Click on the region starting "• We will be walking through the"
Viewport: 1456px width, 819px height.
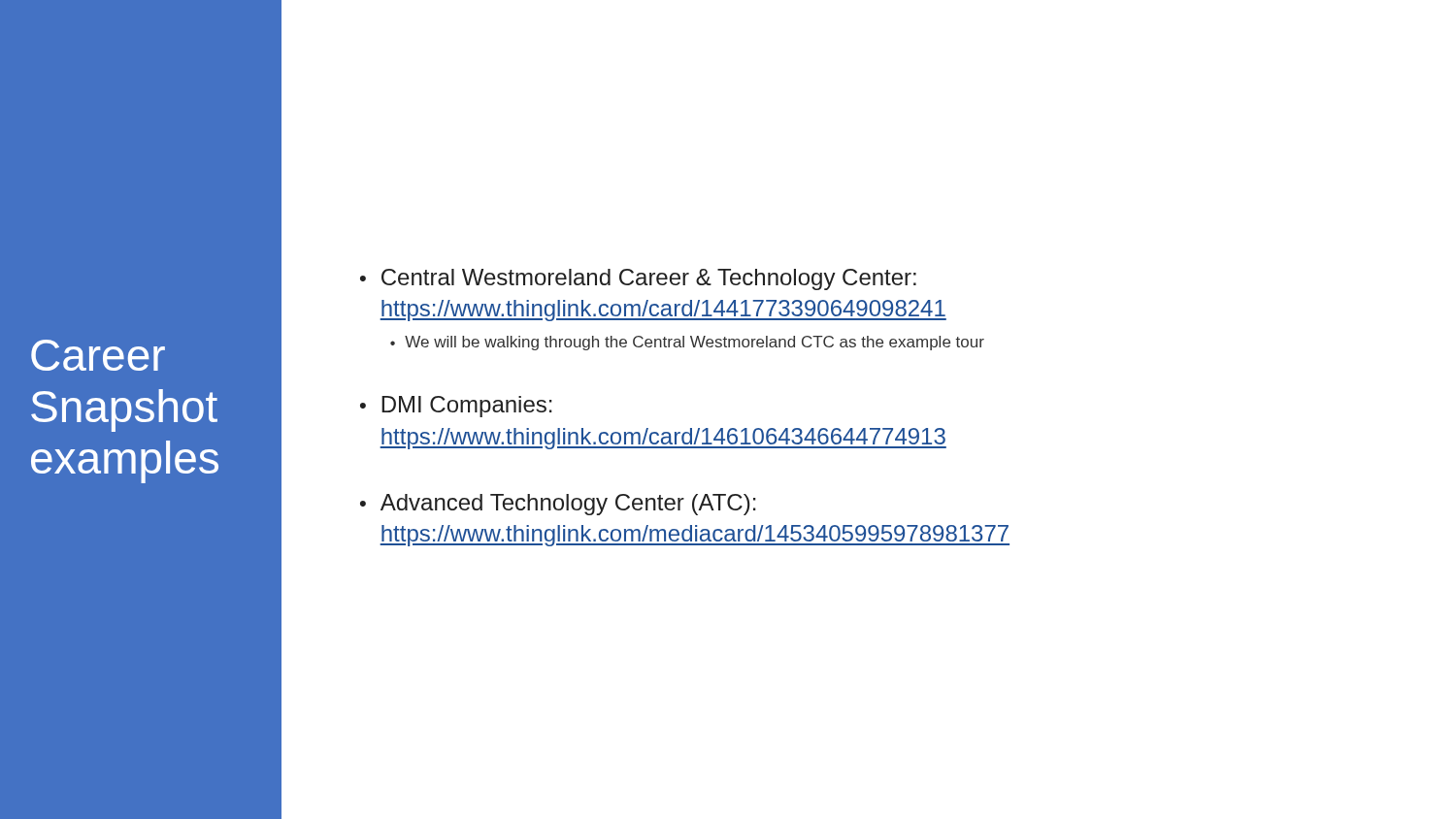pos(687,343)
